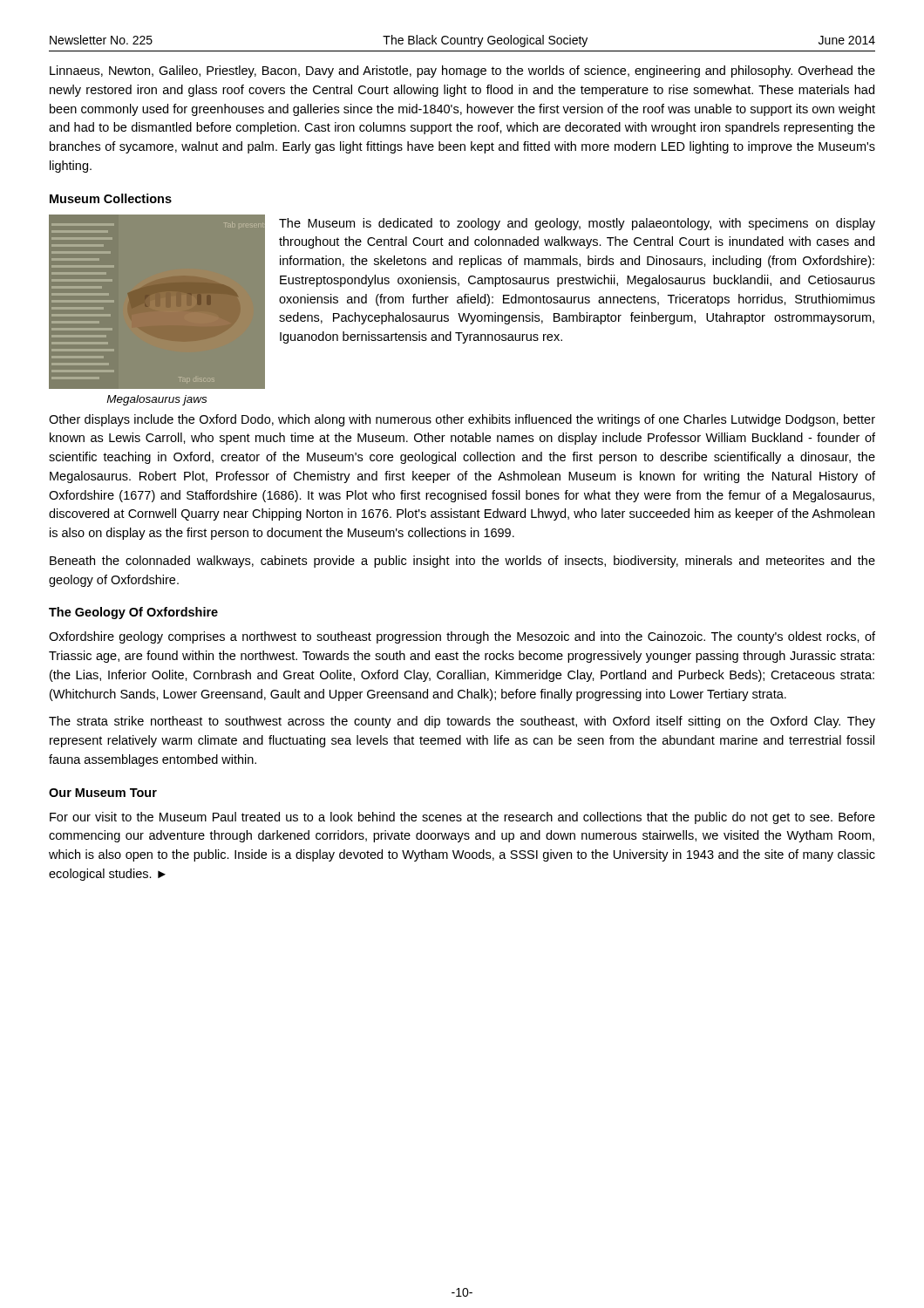Point to the text block starting "Oxfordshire geology comprises a northwest to southeast"
Viewport: 924px width, 1308px height.
coord(462,665)
